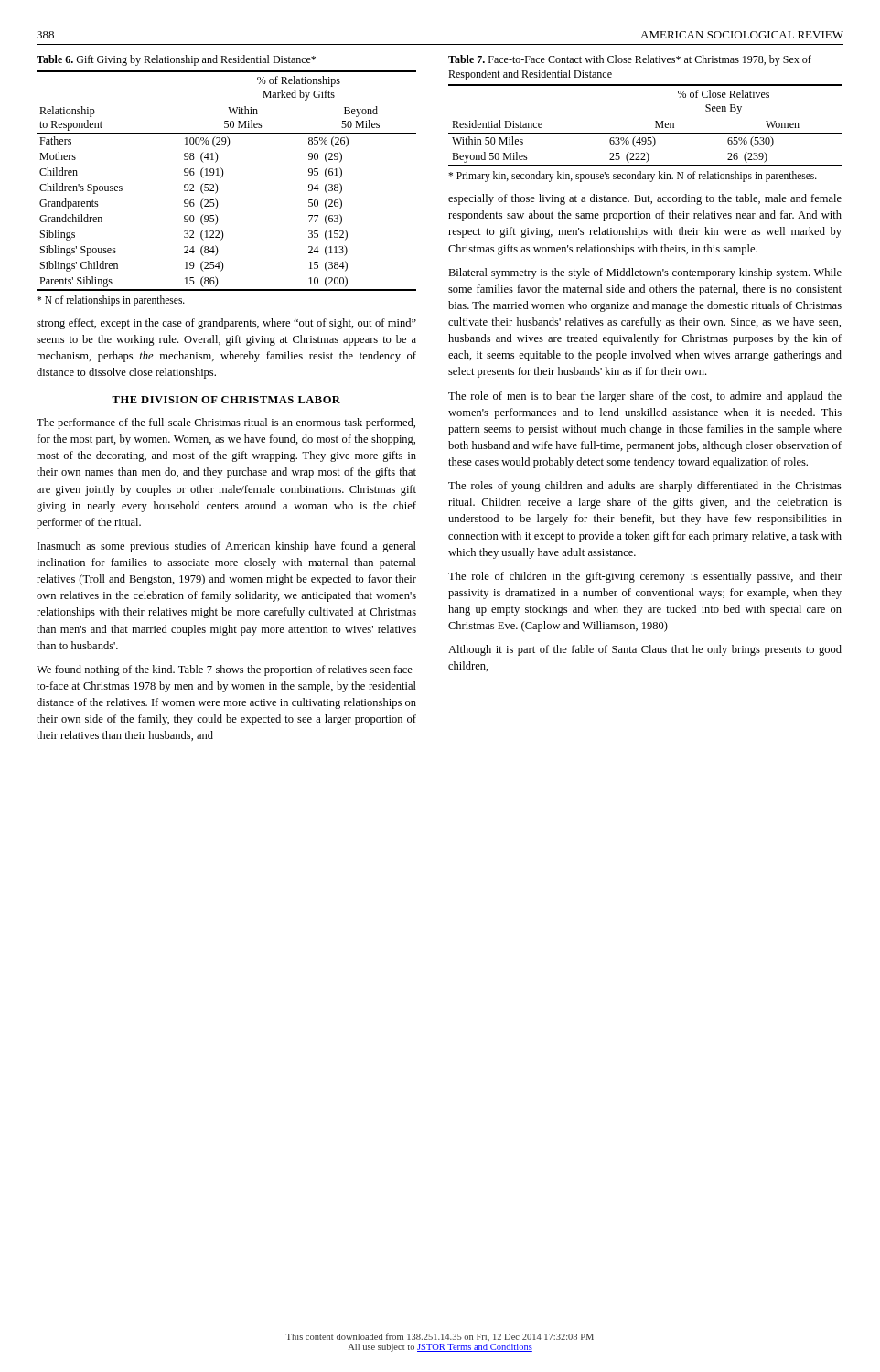The image size is (880, 1372).
Task: Locate the block starting "Primary kin, secondary kin, spouse's secondary kin. N"
Action: (x=633, y=176)
